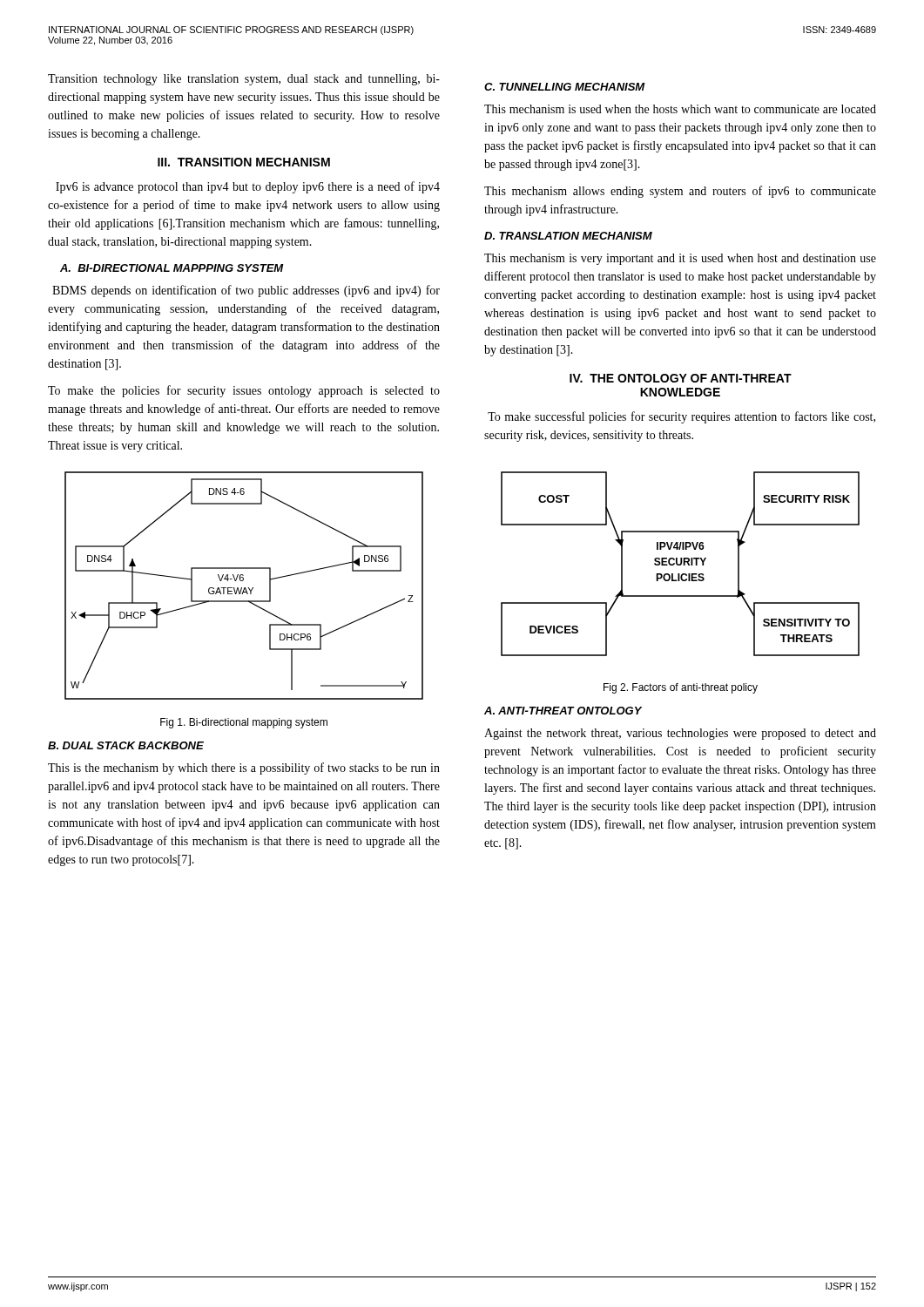Image resolution: width=924 pixels, height=1307 pixels.
Task: Find "C. TUNNELLING MECHANISM" on this page
Action: click(564, 87)
